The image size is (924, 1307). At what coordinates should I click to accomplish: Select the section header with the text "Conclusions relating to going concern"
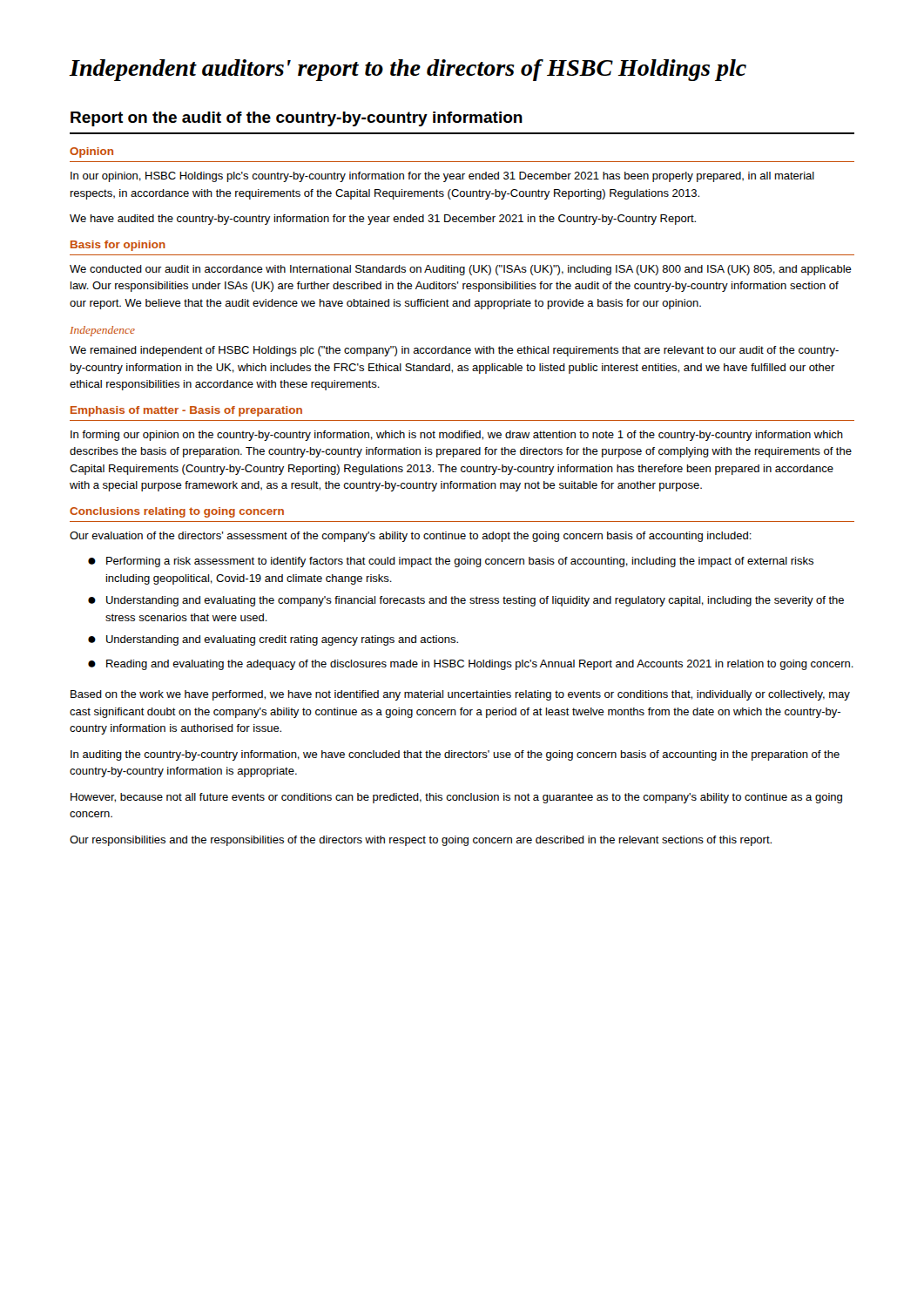[462, 513]
